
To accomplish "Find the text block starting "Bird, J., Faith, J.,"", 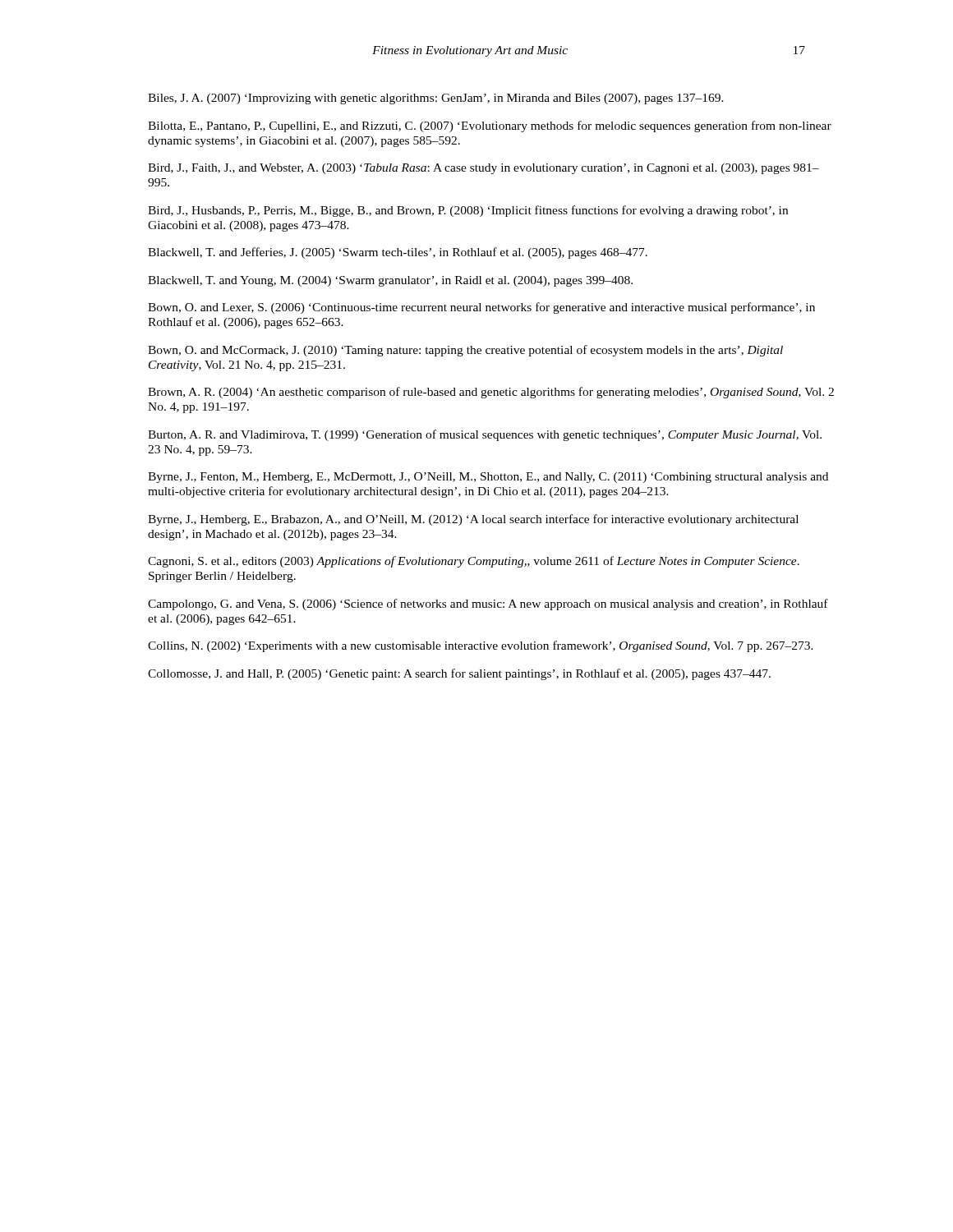I will [x=493, y=175].
